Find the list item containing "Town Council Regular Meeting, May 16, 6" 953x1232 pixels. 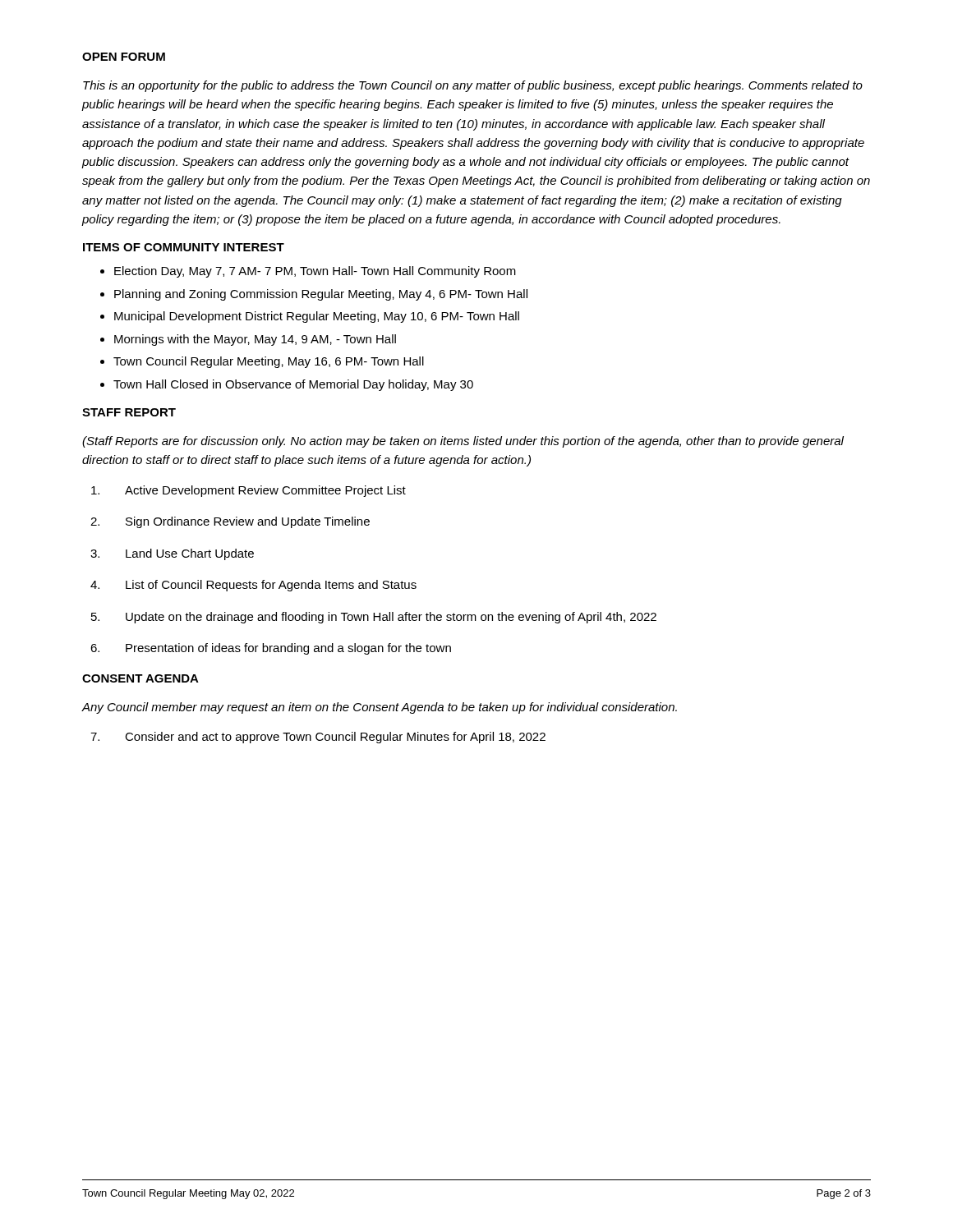(269, 362)
